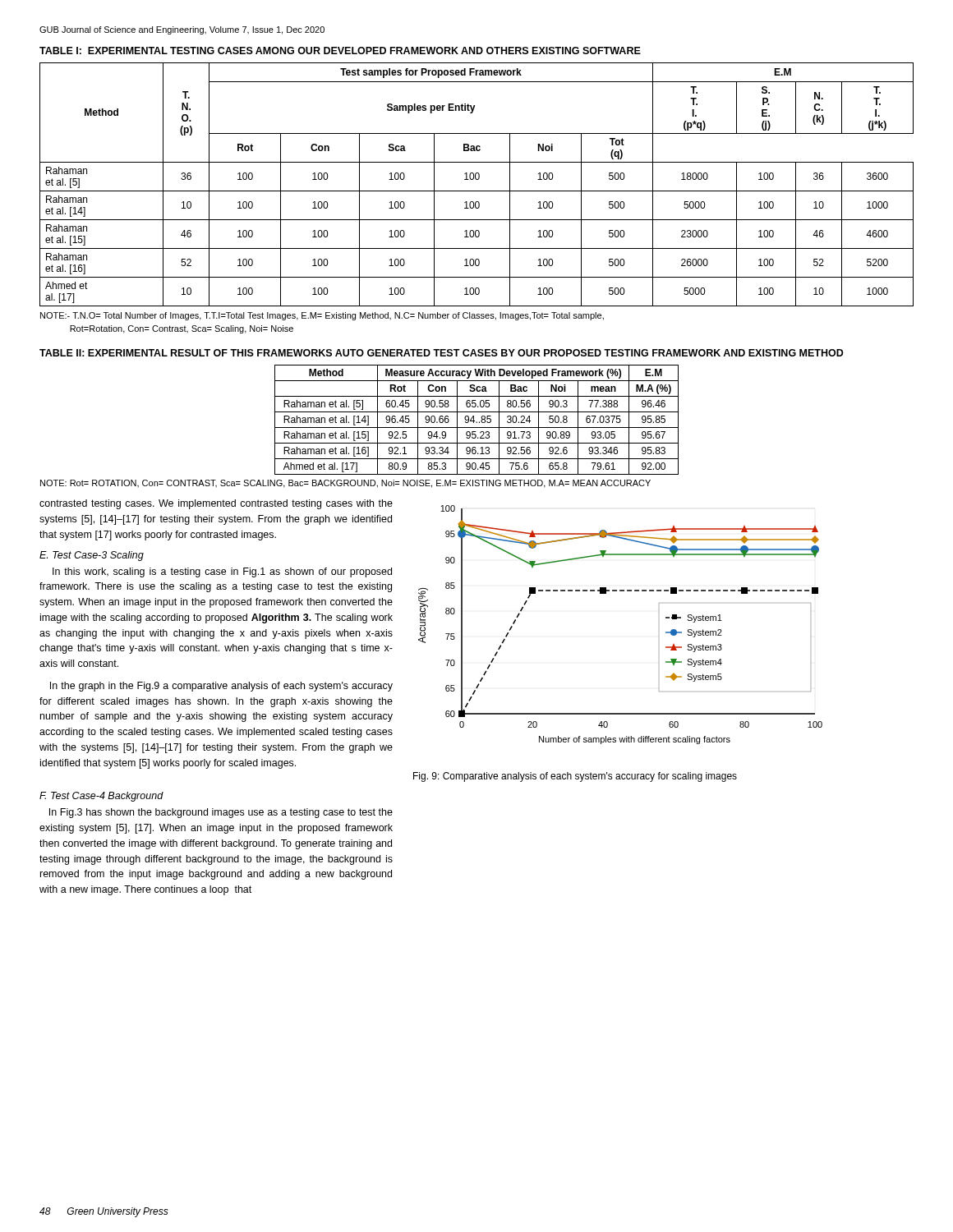
Task: Locate the text block that says "contrasted testing cases."
Action: tap(216, 519)
